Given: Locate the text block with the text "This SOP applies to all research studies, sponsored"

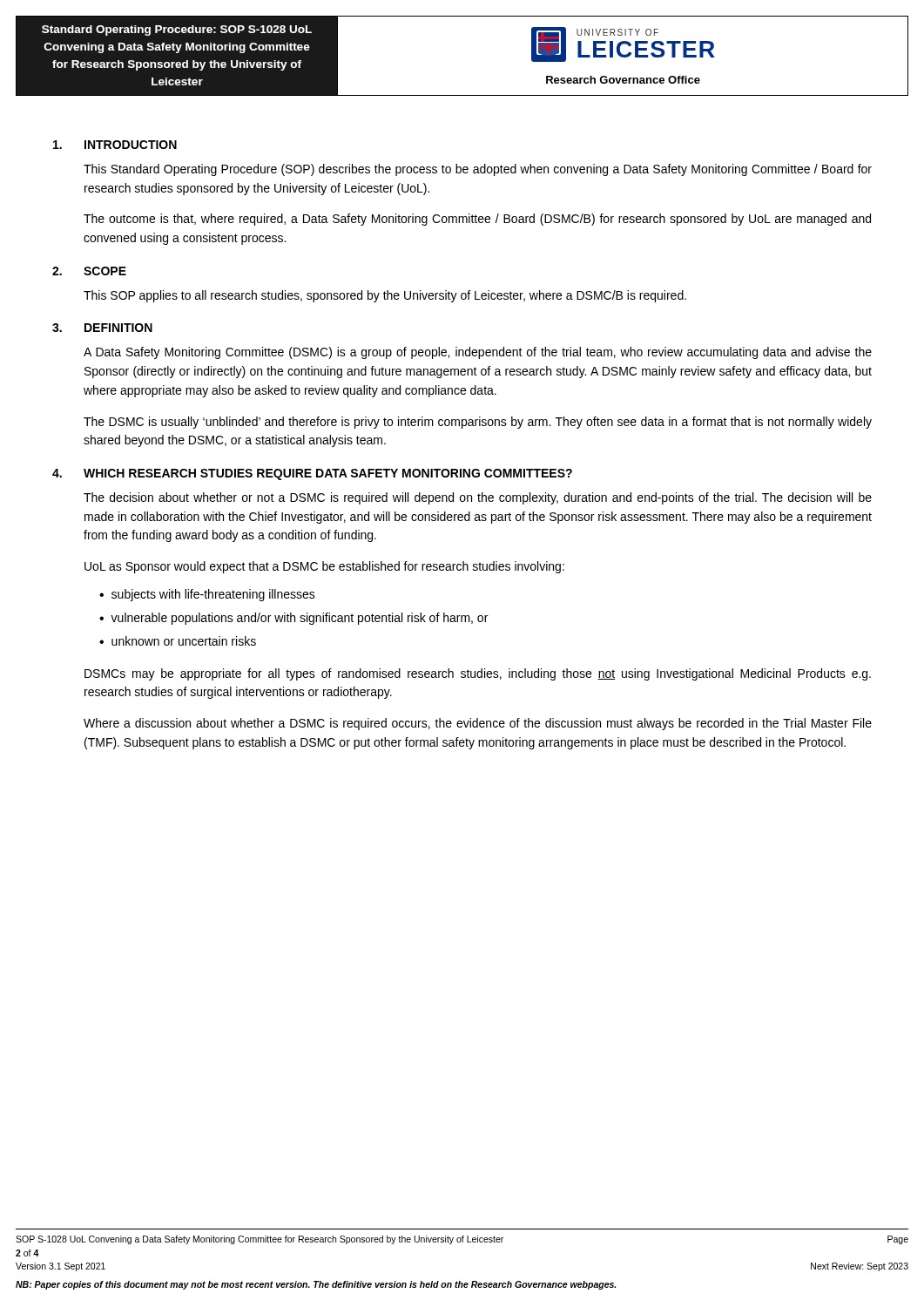Looking at the screenshot, I should tap(478, 296).
